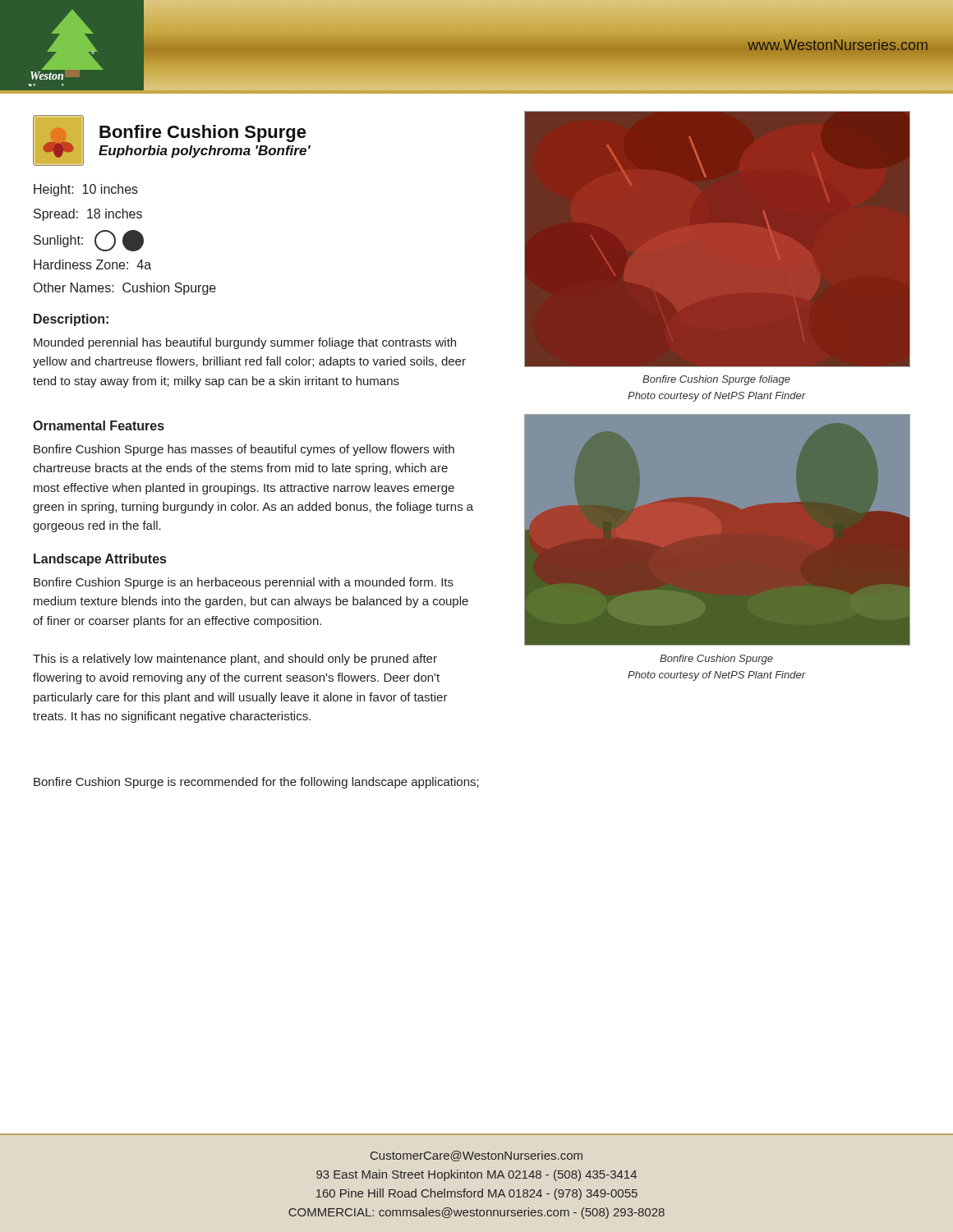
Task: Select the element starting "Bonfire Cushion Spurge Euphorbia"
Action: tap(171, 140)
